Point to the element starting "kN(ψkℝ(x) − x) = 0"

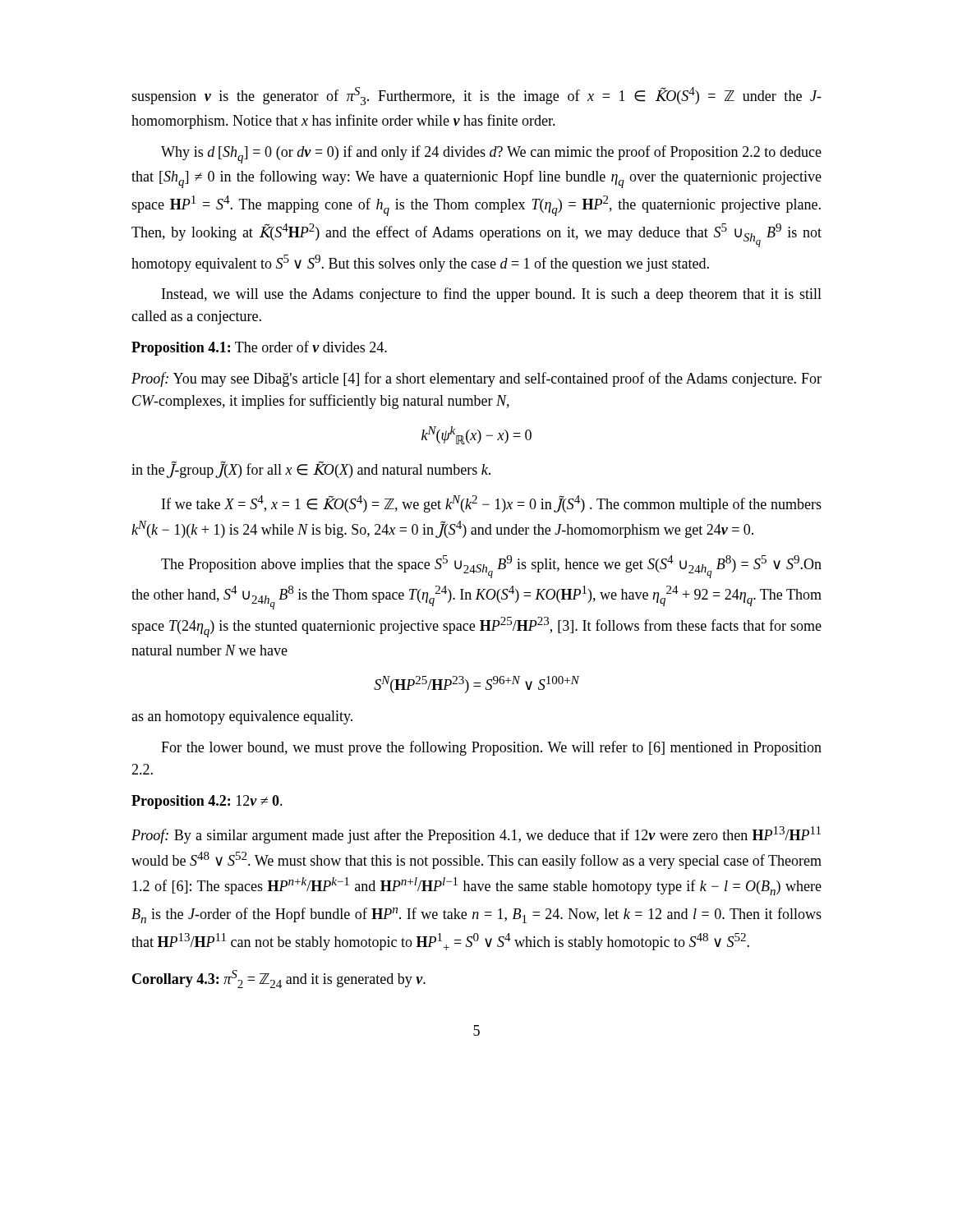click(x=476, y=435)
